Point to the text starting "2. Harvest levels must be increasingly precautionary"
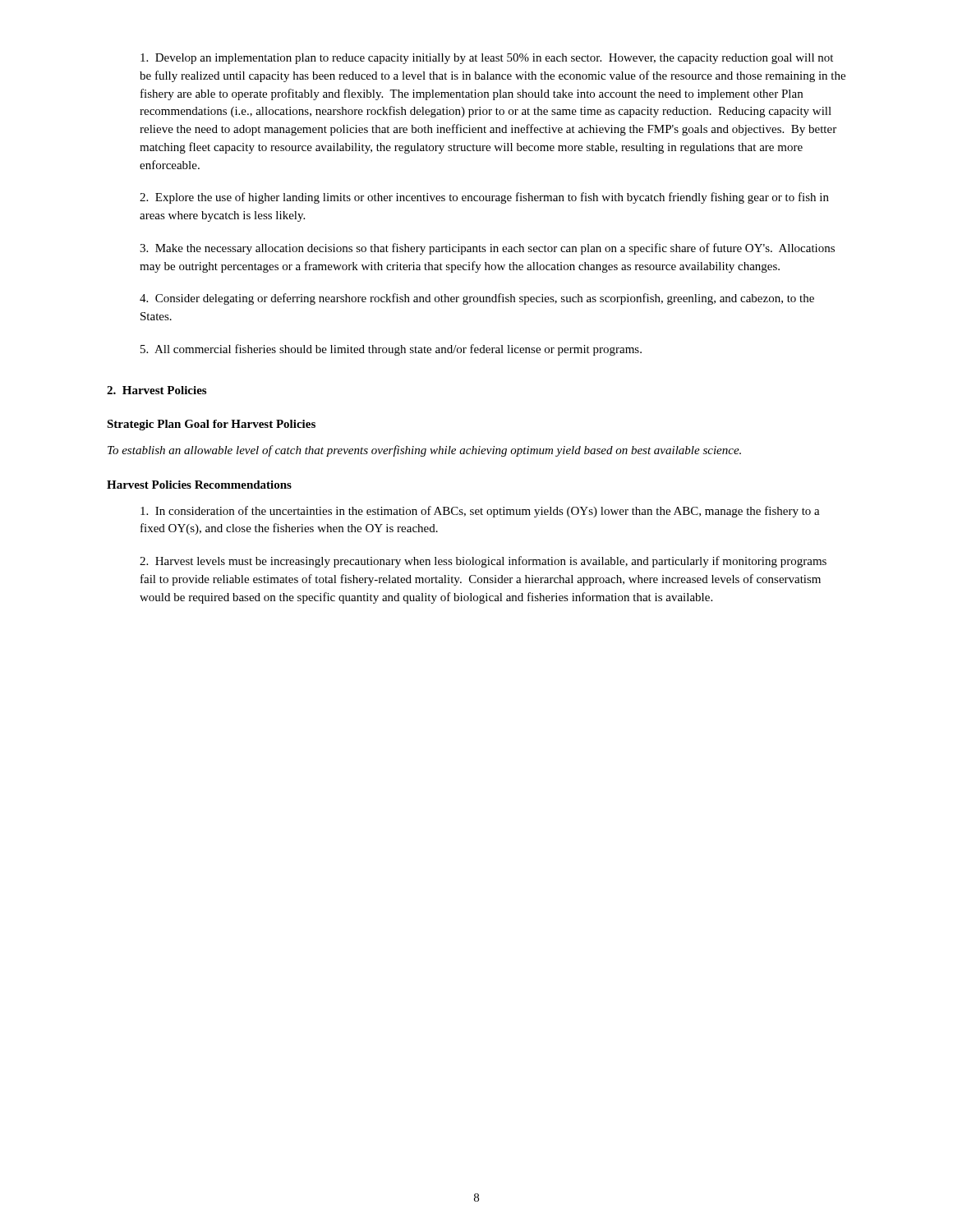Viewport: 953px width, 1232px height. point(483,579)
